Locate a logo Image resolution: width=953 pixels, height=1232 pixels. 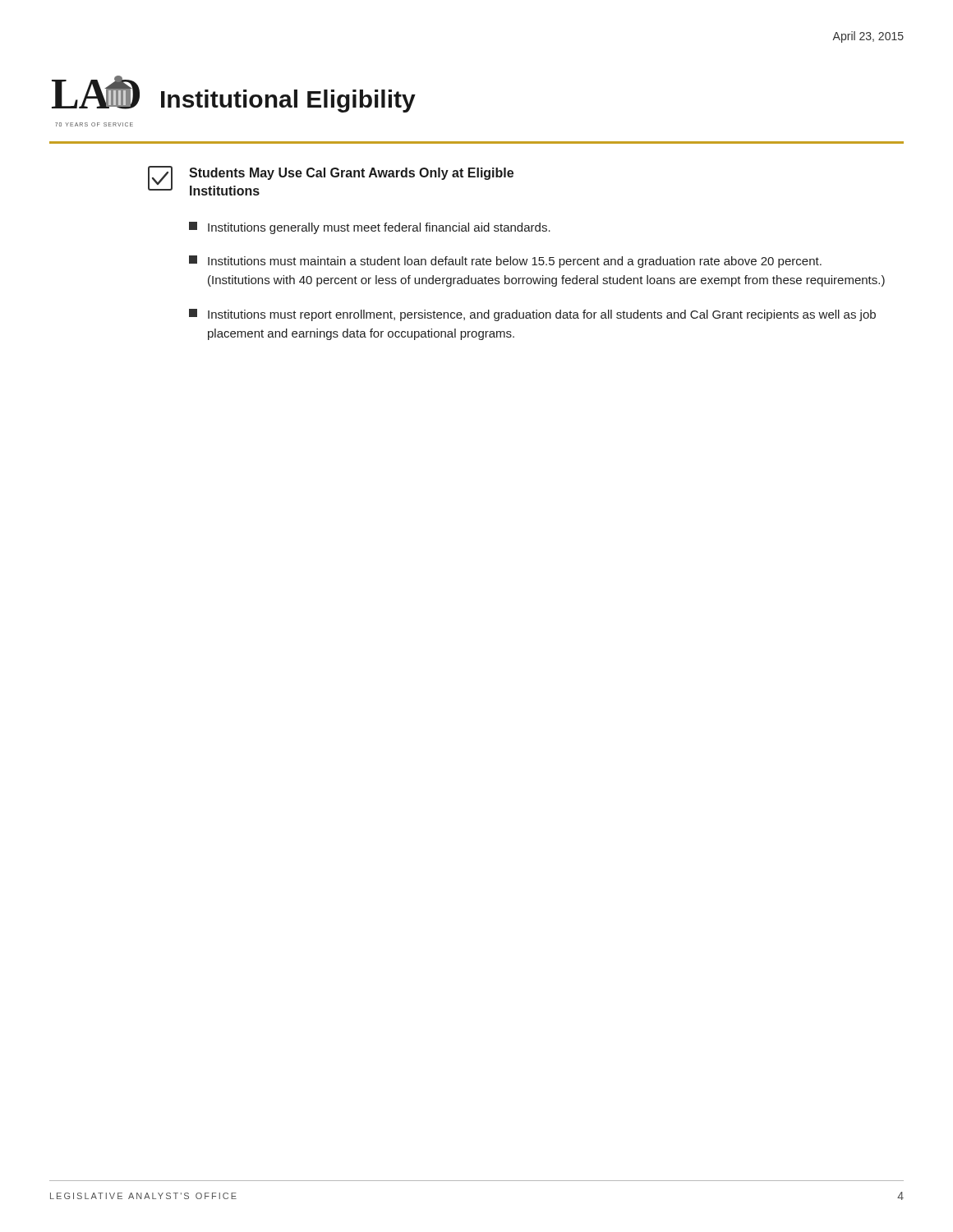[94, 99]
